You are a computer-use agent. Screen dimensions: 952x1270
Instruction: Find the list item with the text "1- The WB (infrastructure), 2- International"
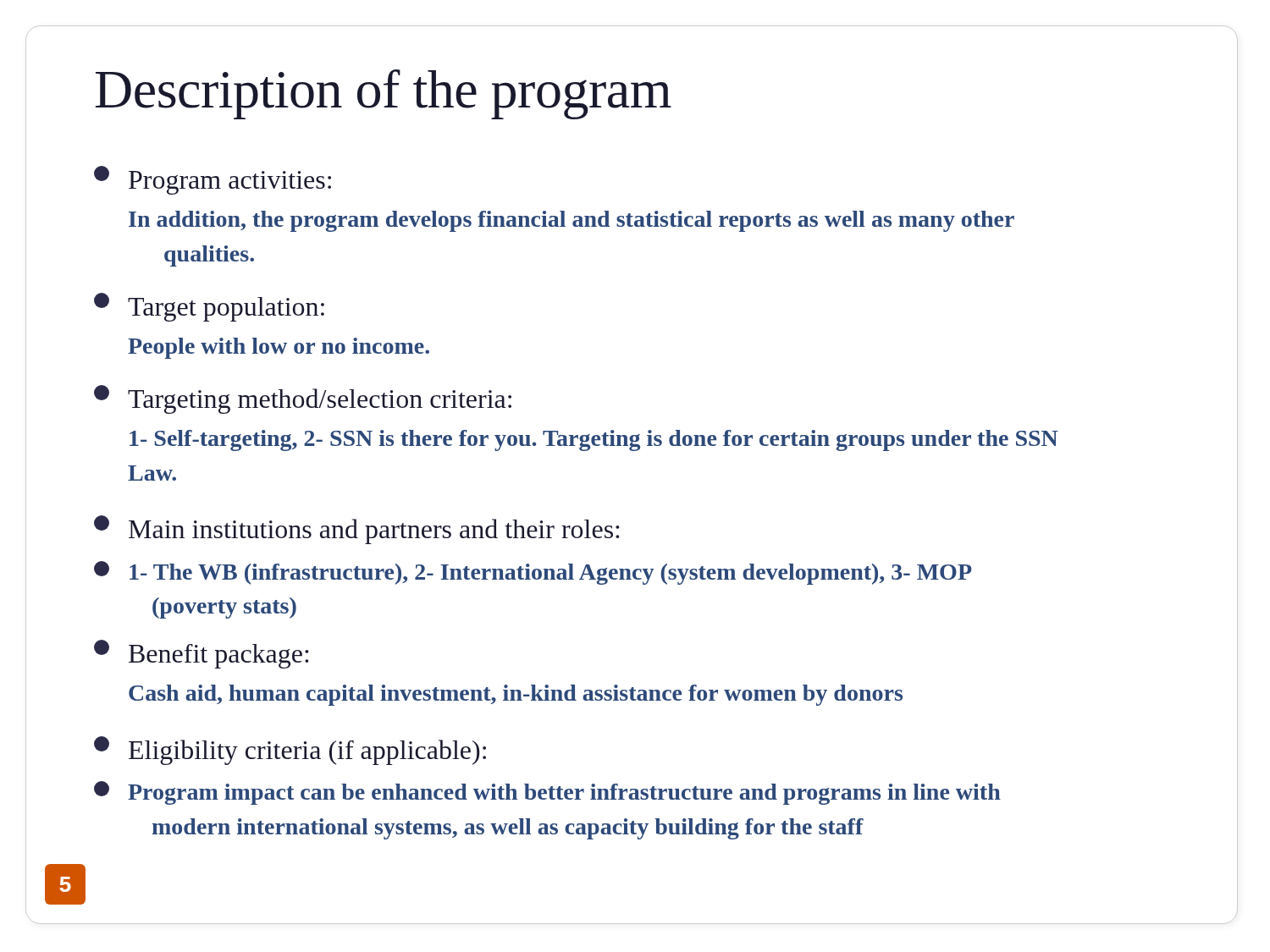[533, 588]
